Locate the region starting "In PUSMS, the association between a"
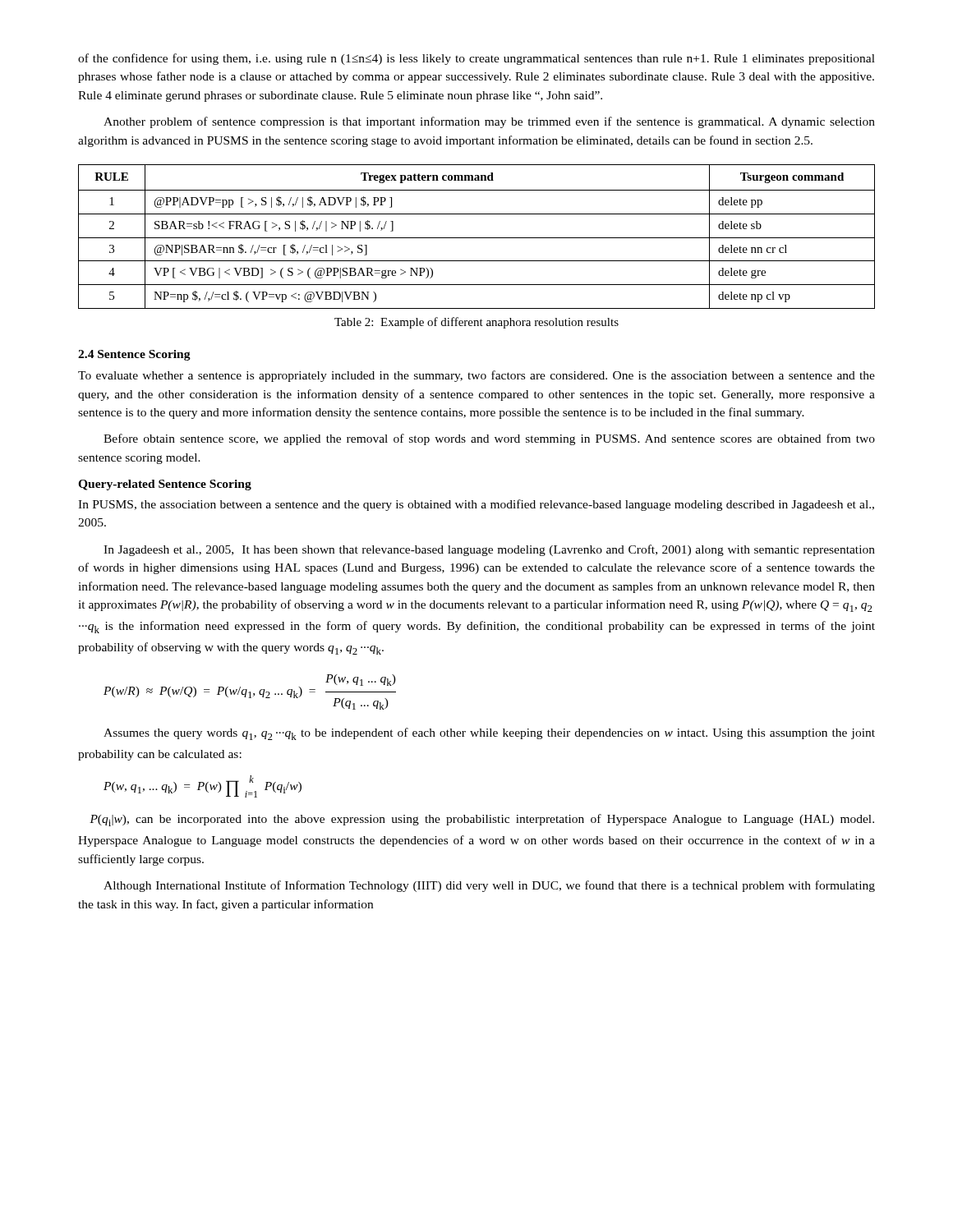Viewport: 953px width, 1232px height. (476, 513)
